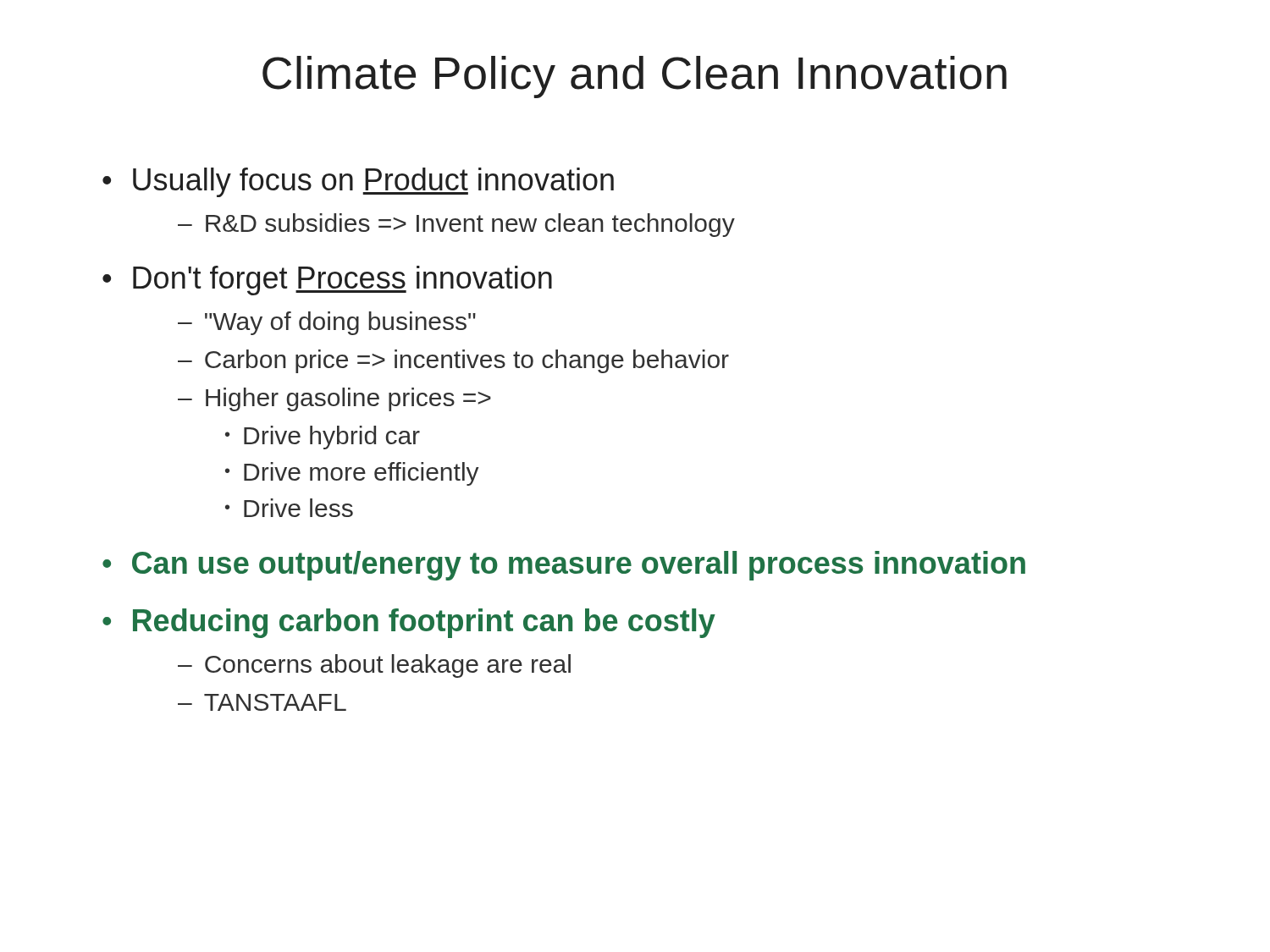
Task: Find the list item containing "• Don't forget Process innovation"
Action: coord(328,278)
